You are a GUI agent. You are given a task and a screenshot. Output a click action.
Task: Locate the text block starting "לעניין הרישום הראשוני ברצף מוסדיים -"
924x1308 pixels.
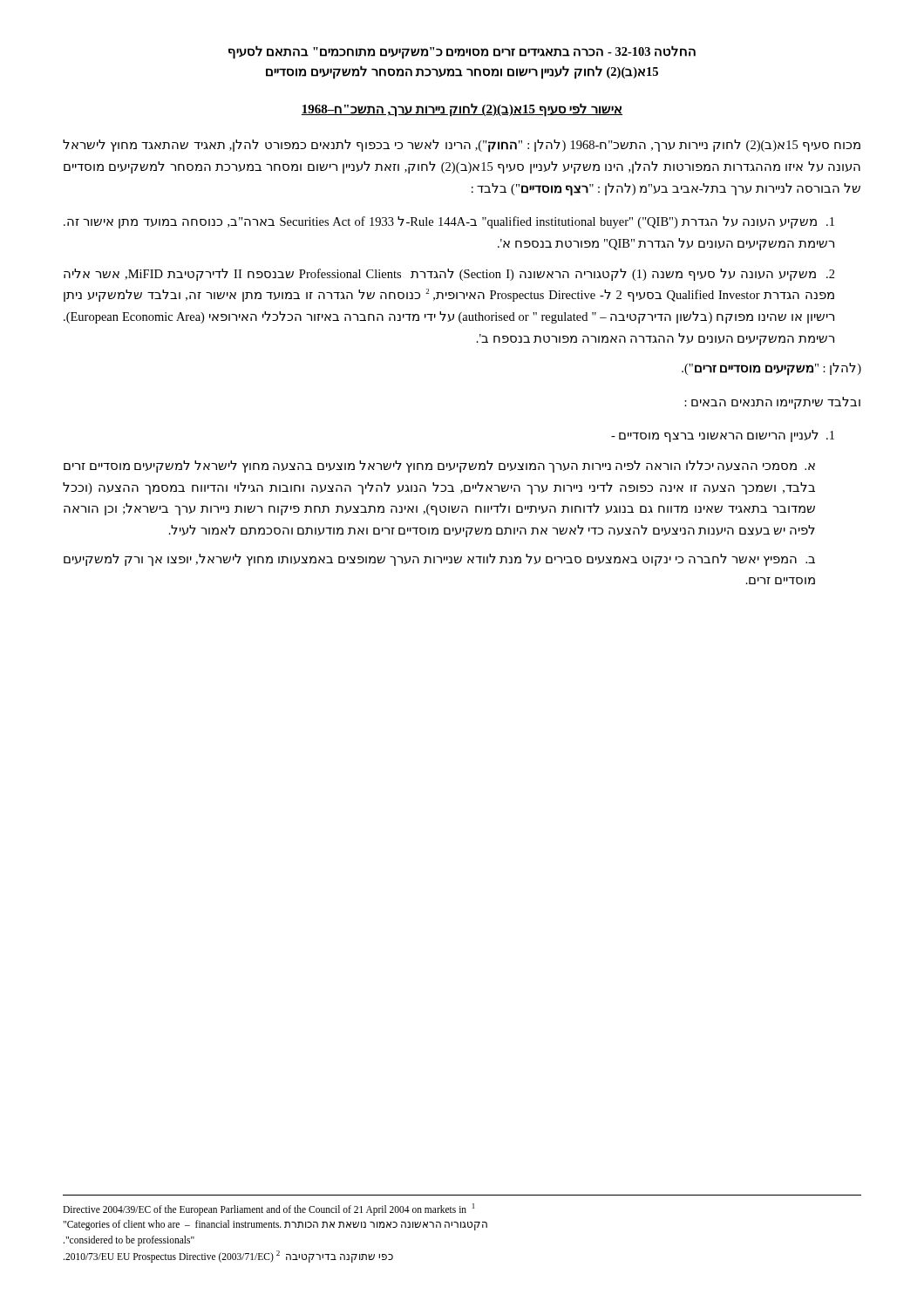723,435
